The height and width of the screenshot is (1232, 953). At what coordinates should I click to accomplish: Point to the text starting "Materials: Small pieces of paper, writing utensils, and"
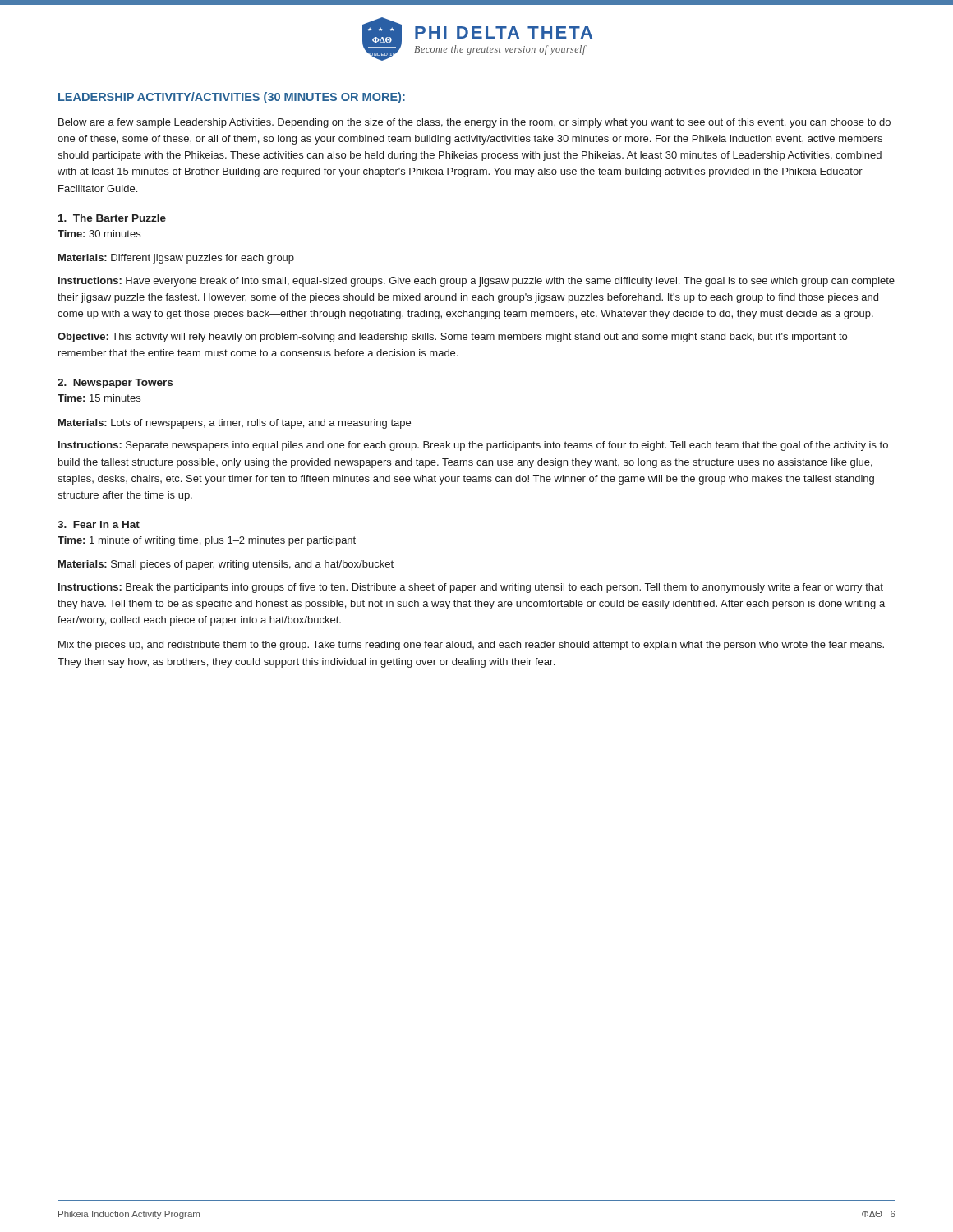pyautogui.click(x=226, y=565)
